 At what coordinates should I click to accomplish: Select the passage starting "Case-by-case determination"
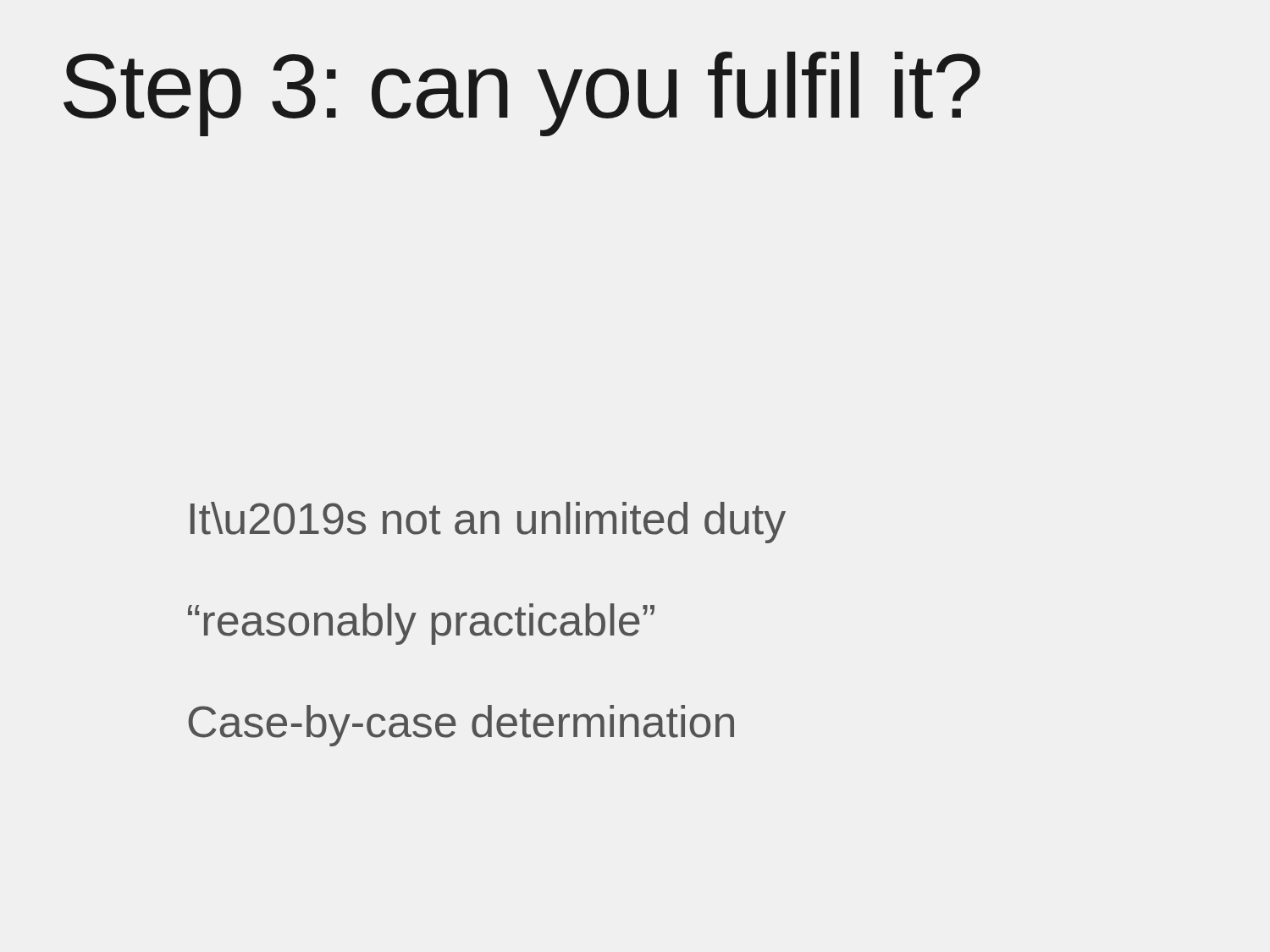coord(462,722)
